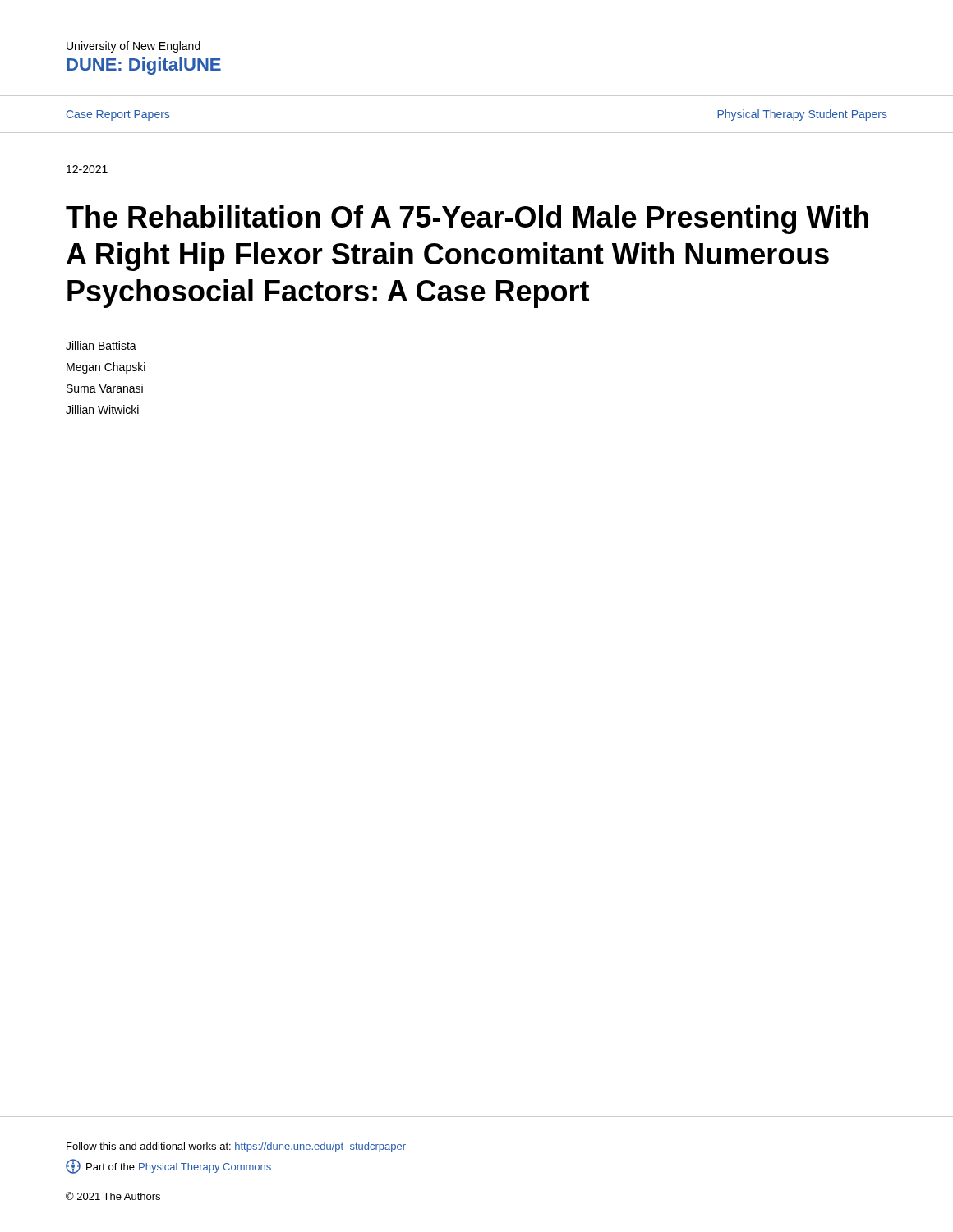Find the title containing "The Rehabilitation Of"
The image size is (953, 1232).
468,254
